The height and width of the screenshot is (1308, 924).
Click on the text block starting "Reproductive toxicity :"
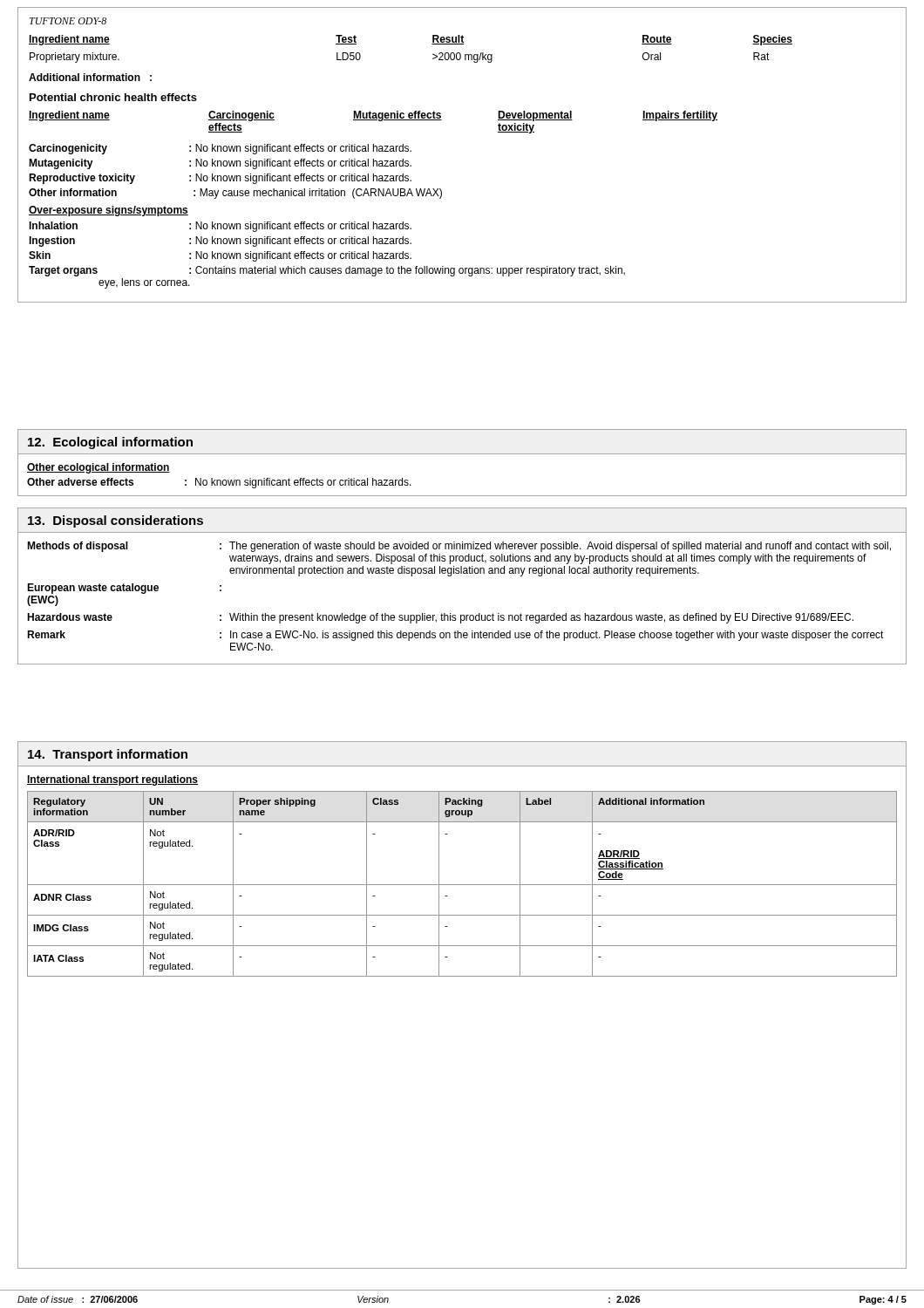click(x=220, y=178)
